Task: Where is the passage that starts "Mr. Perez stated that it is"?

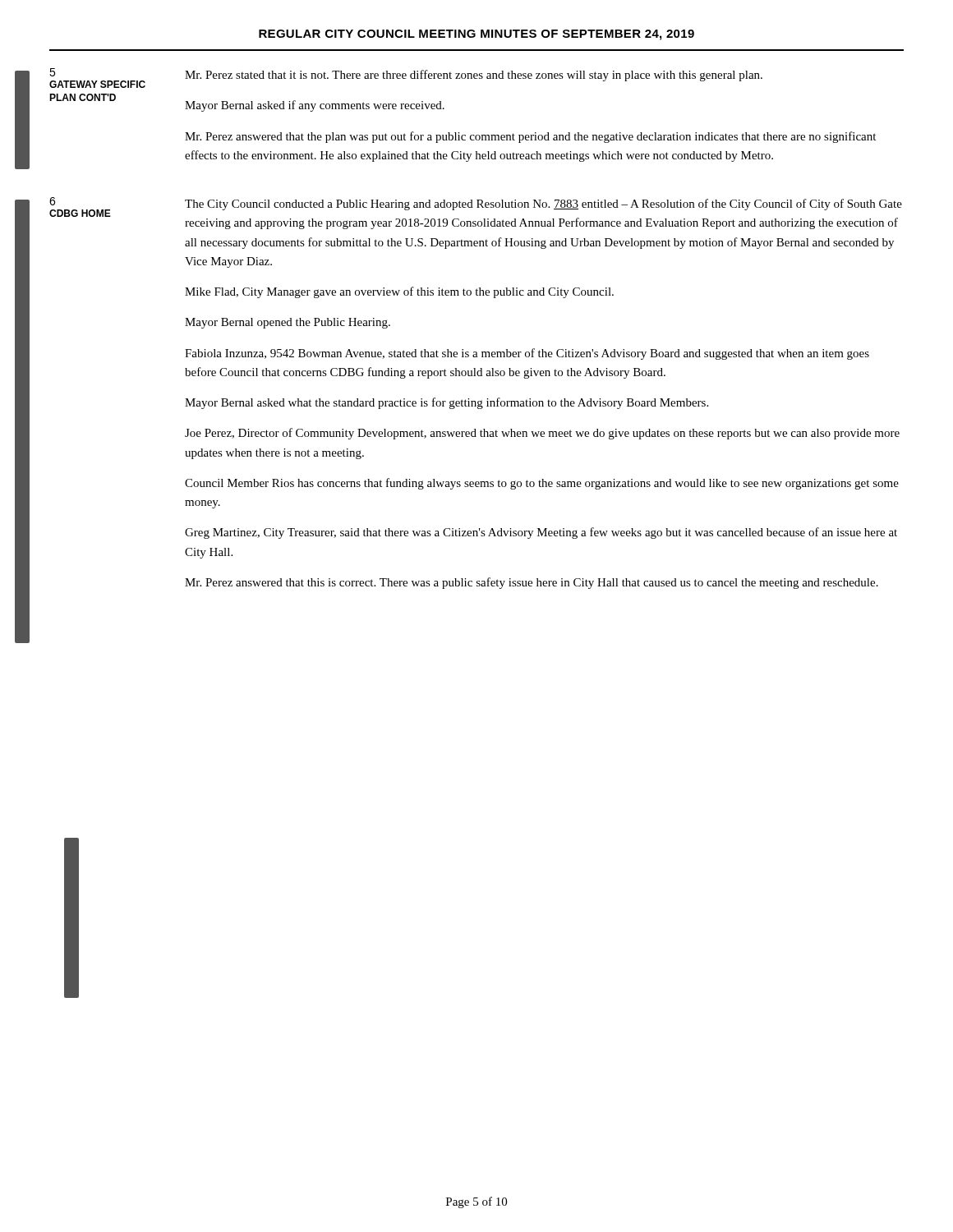Action: click(x=544, y=75)
